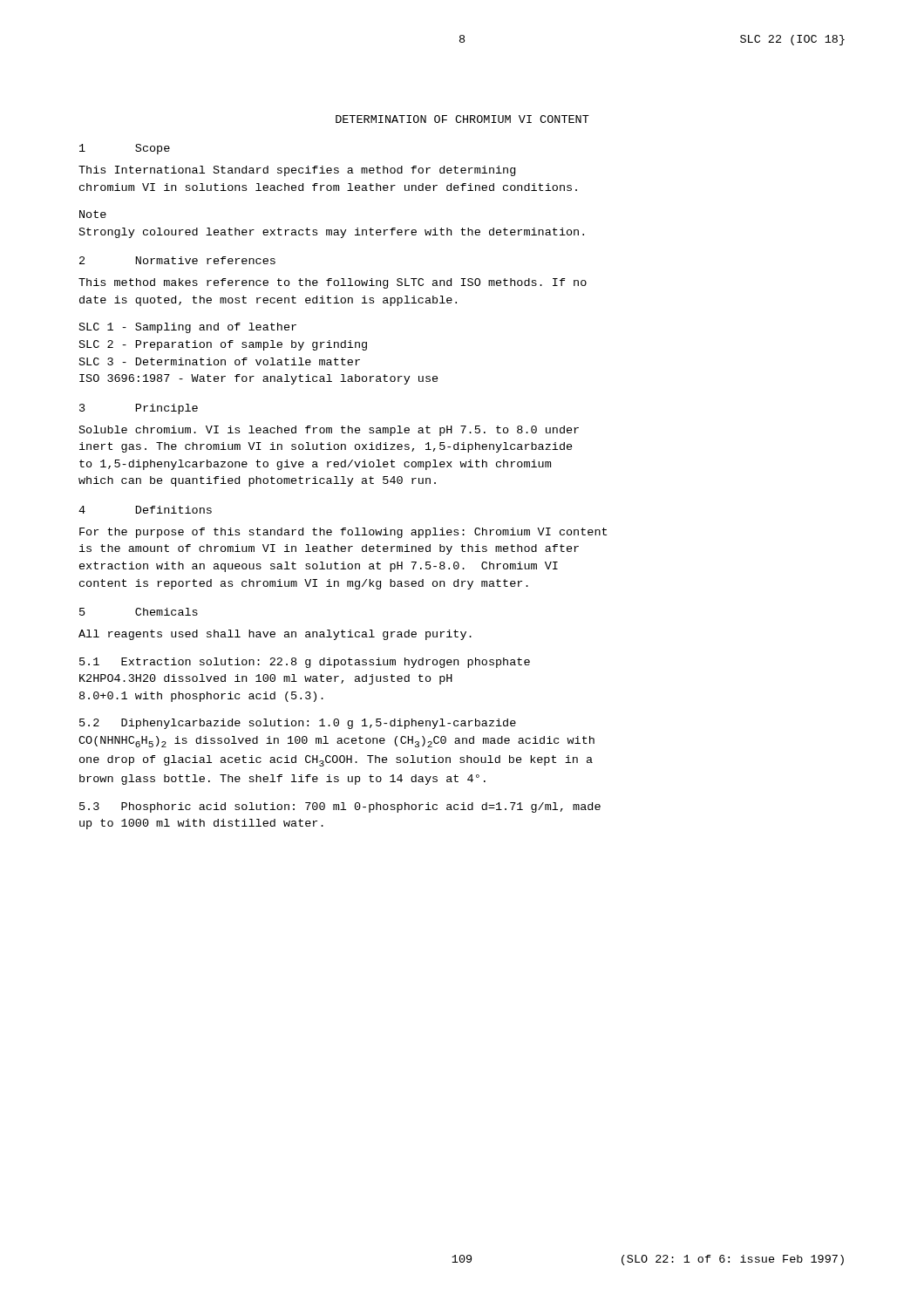Select the section header containing "1 Scope"
This screenshot has width=924, height=1308.
click(x=124, y=149)
